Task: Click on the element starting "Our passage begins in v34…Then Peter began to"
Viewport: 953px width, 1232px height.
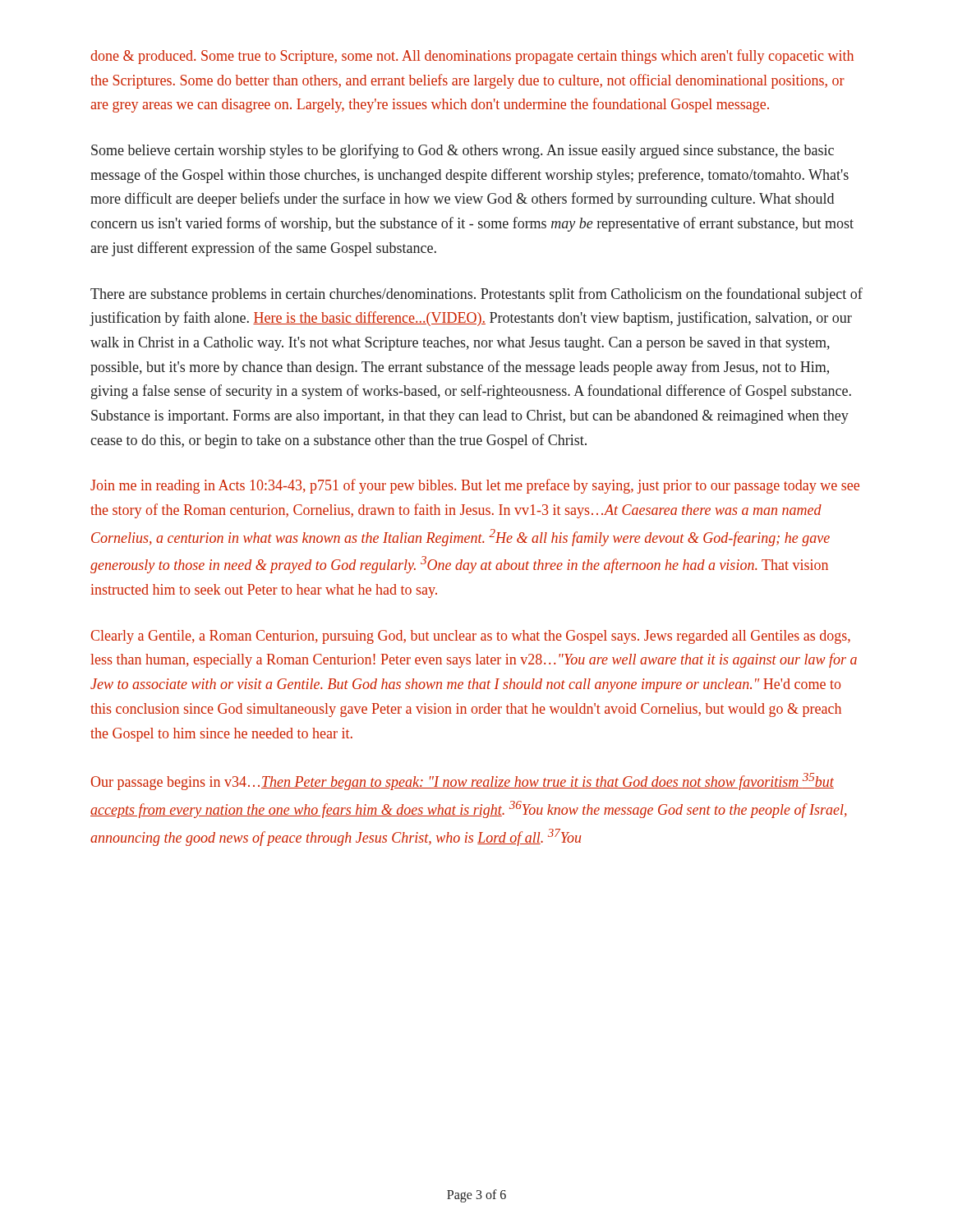Action: click(469, 808)
